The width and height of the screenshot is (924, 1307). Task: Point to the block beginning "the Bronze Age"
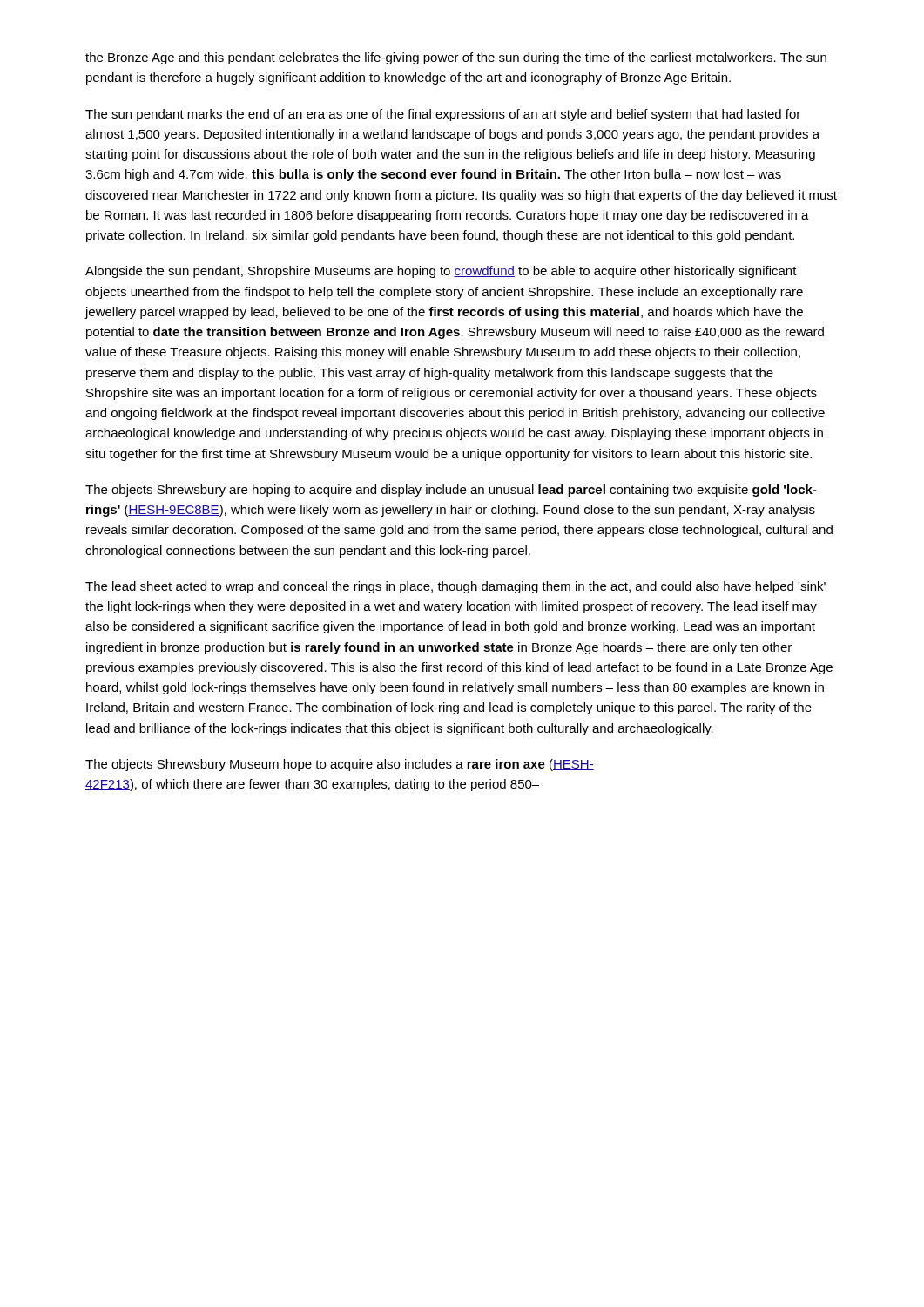[x=456, y=67]
